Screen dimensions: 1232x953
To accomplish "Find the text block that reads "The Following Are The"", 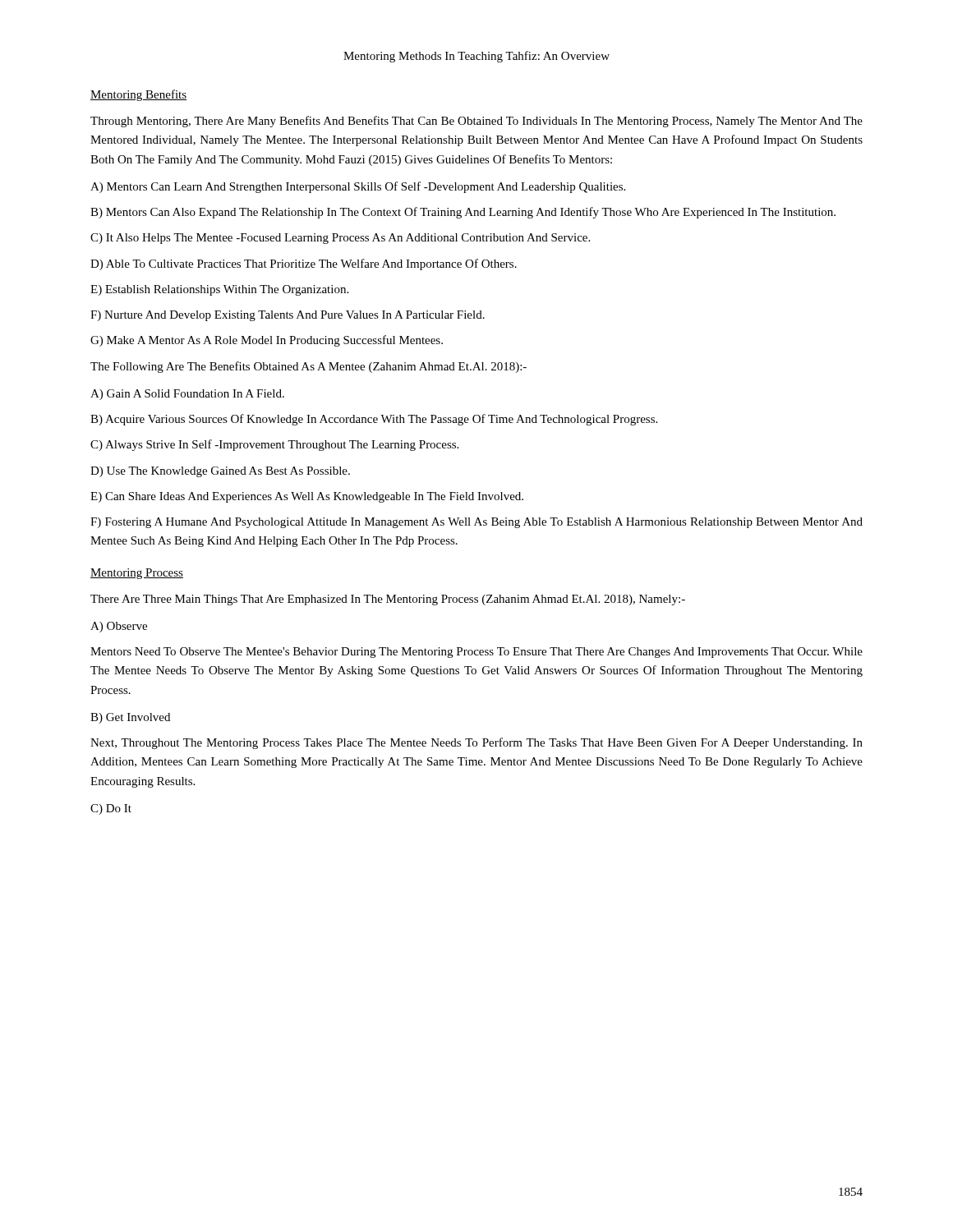I will pyautogui.click(x=309, y=366).
